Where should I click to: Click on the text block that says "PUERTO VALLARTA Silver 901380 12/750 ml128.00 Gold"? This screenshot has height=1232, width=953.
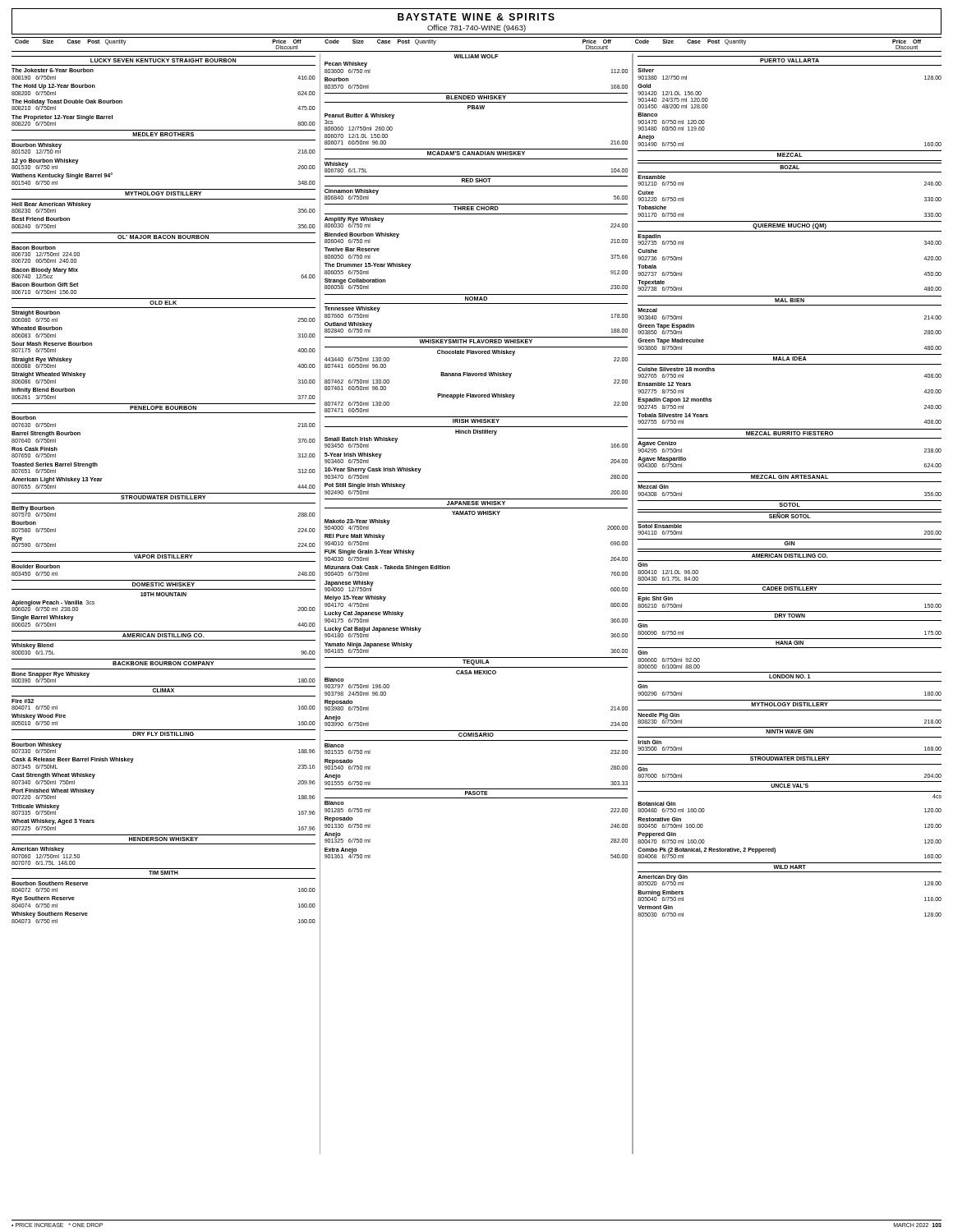pos(790,487)
